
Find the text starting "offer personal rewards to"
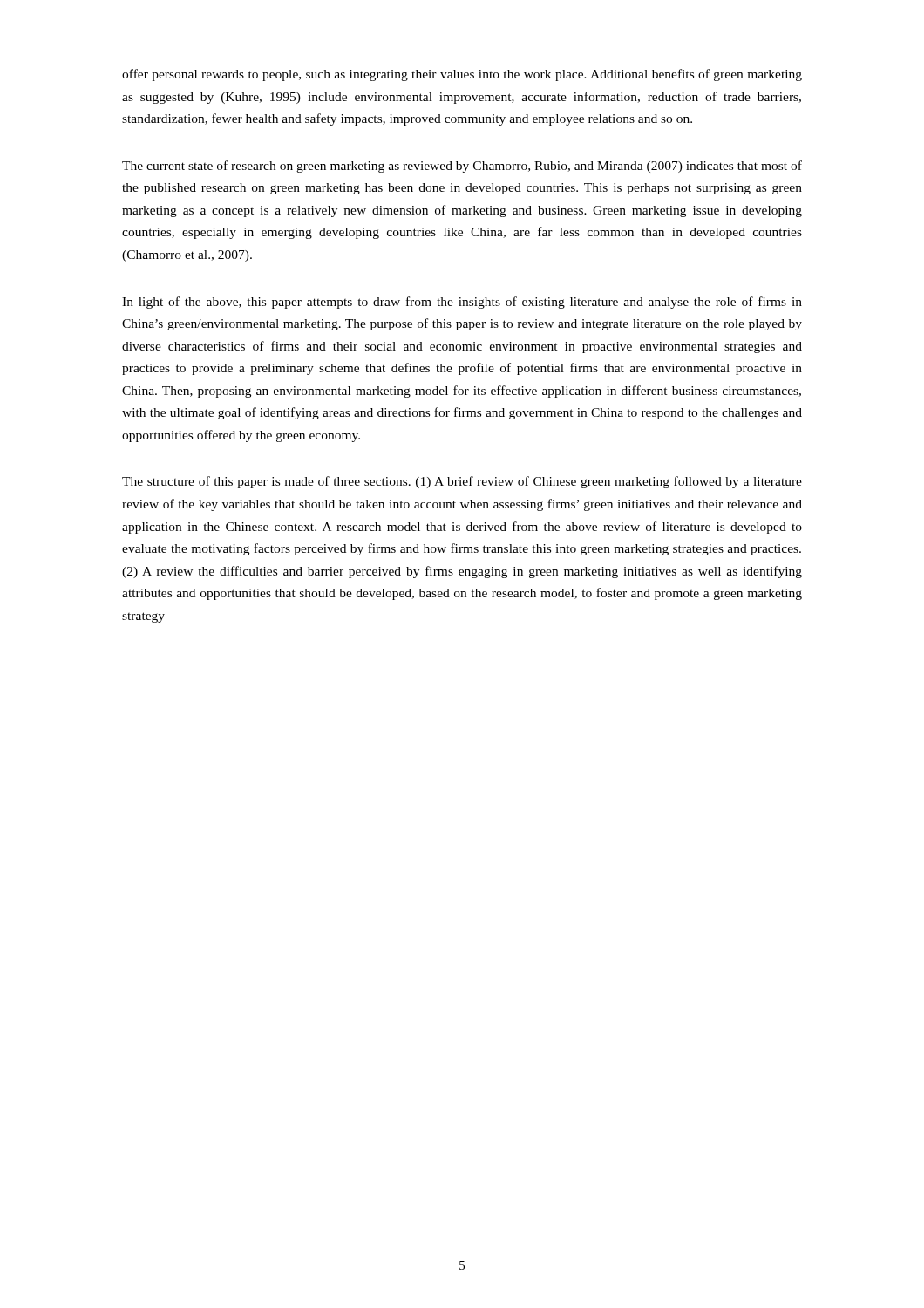pos(462,96)
